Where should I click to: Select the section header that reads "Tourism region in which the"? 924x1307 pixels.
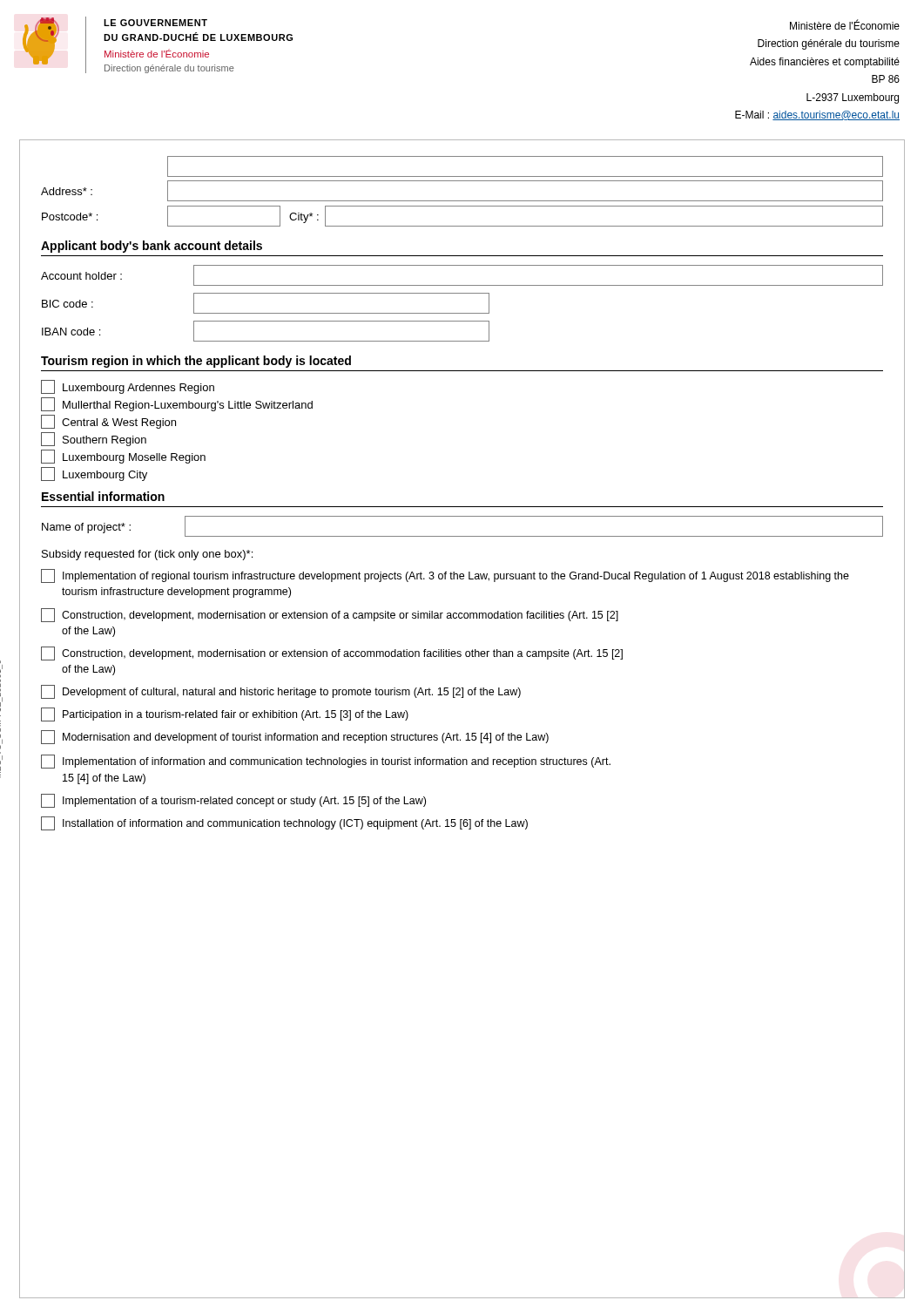196,361
